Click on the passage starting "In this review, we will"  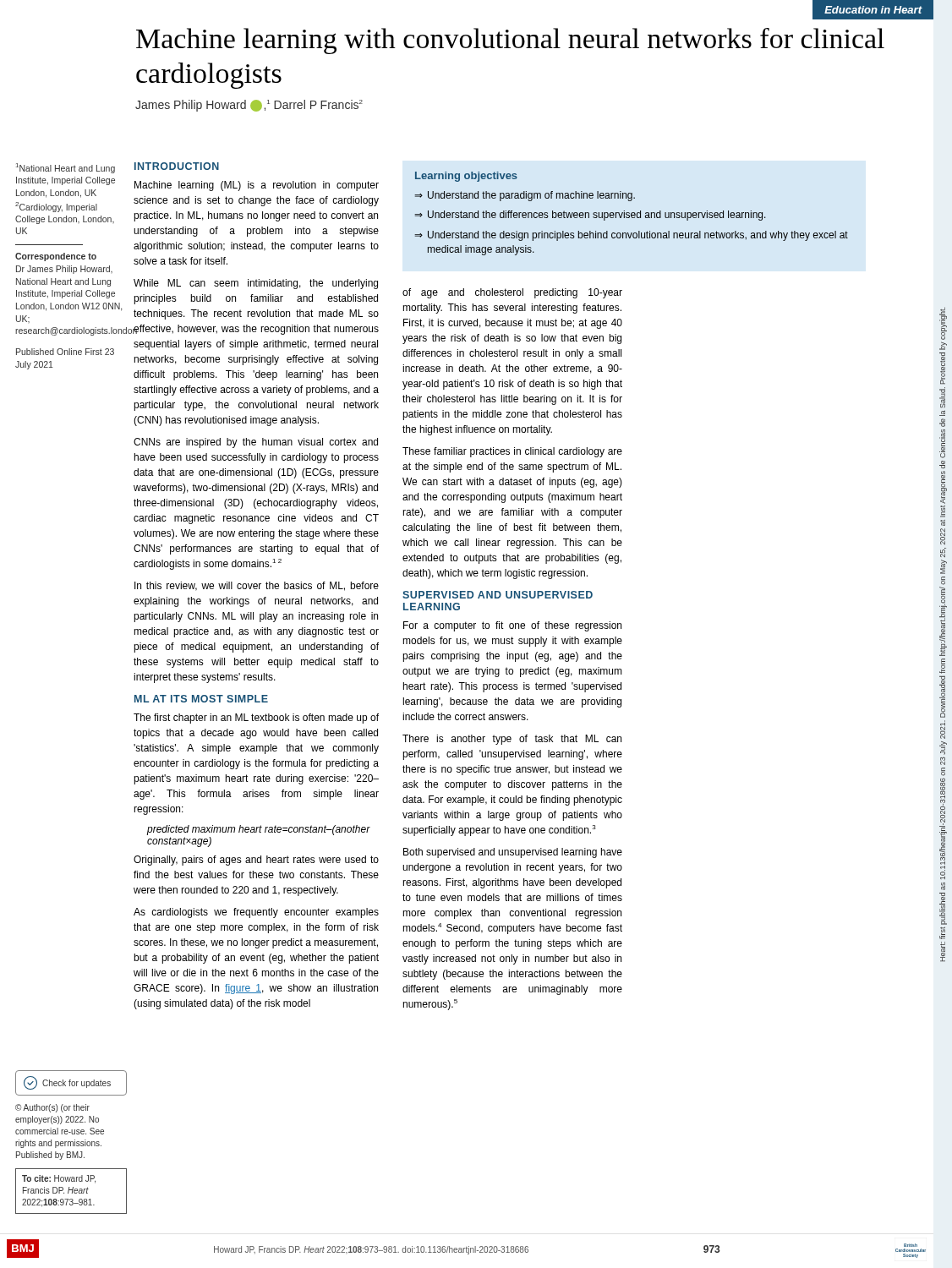click(256, 631)
